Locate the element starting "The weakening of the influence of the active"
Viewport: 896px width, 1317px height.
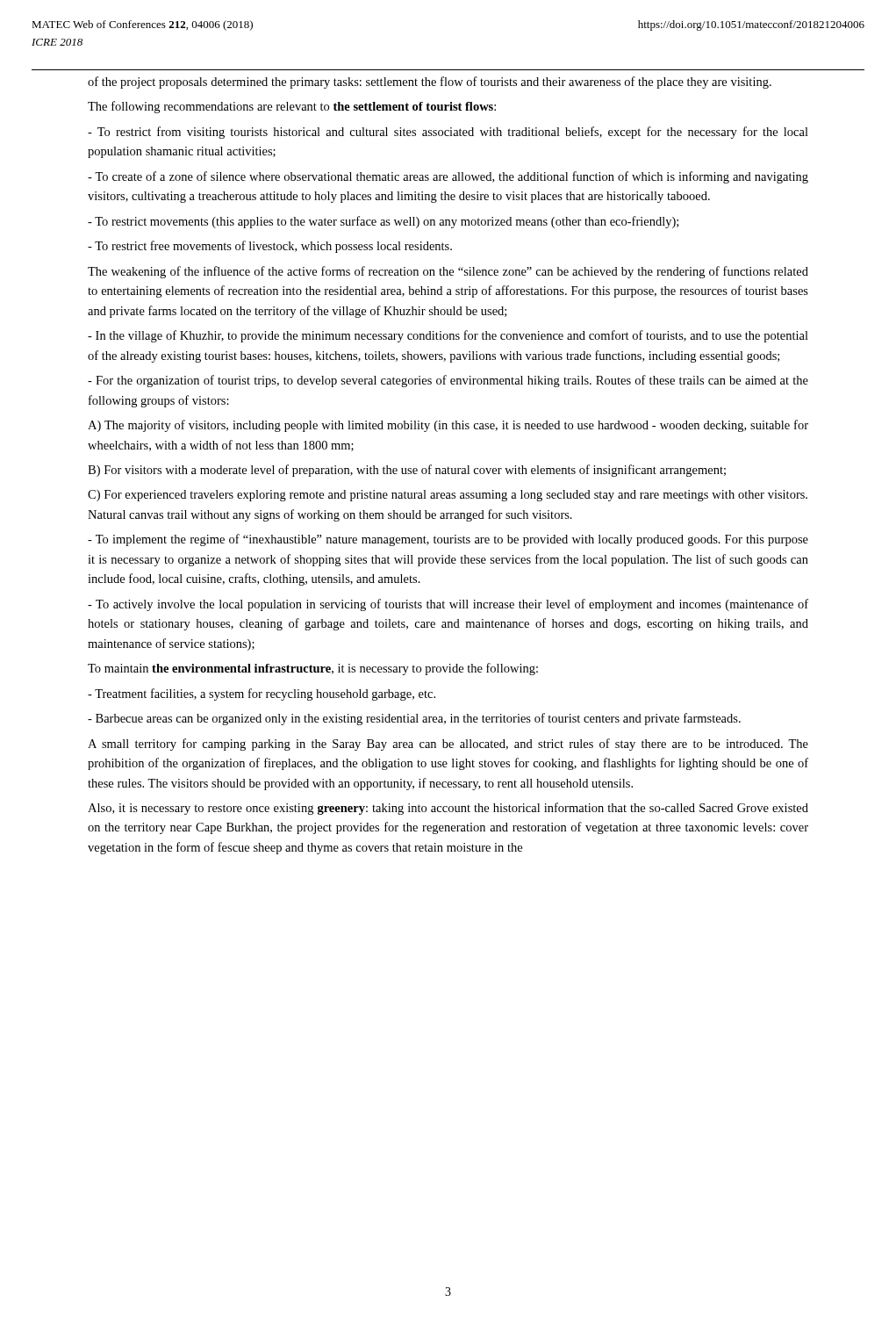448,291
